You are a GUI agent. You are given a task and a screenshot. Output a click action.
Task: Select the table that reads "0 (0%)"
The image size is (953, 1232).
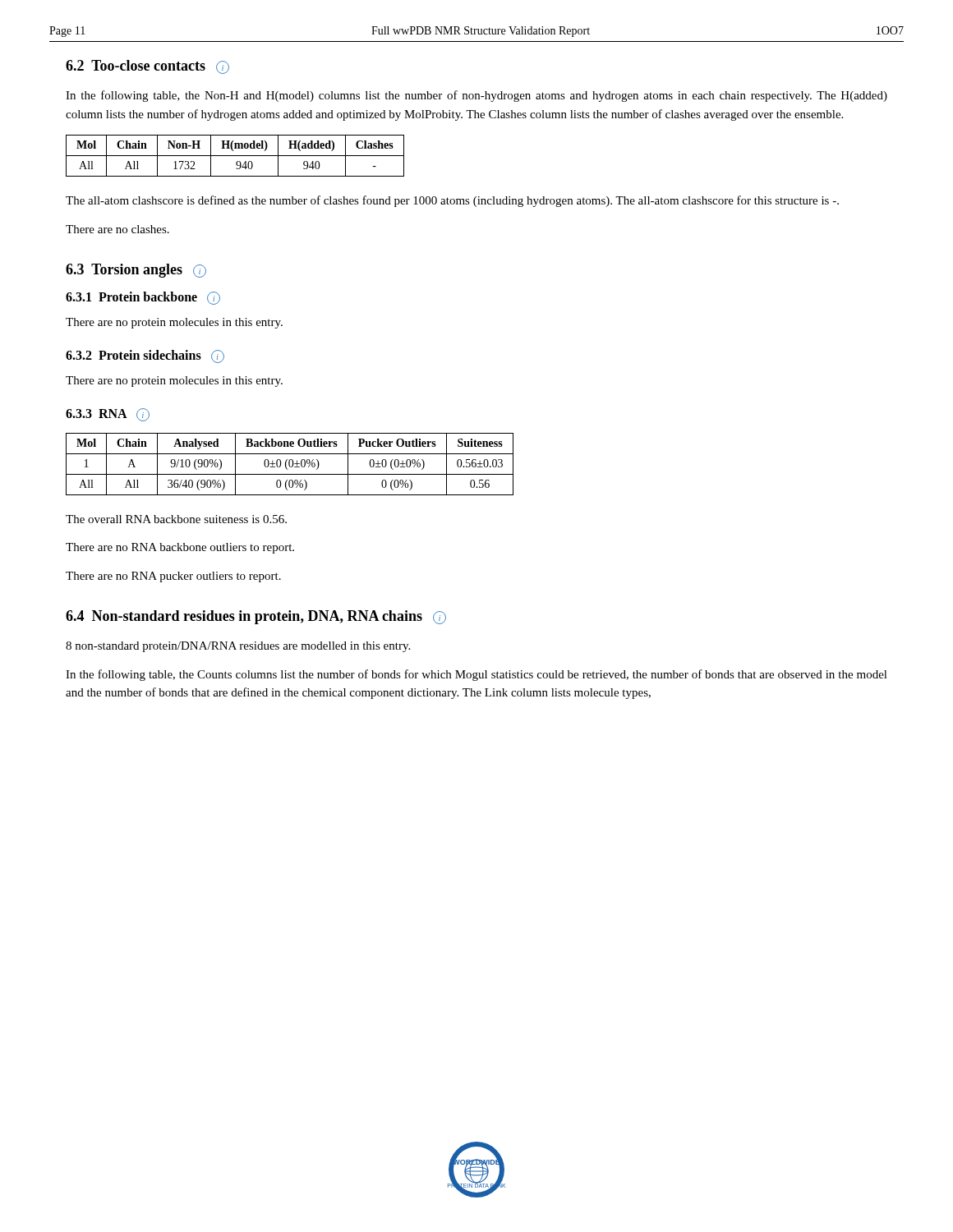[476, 464]
